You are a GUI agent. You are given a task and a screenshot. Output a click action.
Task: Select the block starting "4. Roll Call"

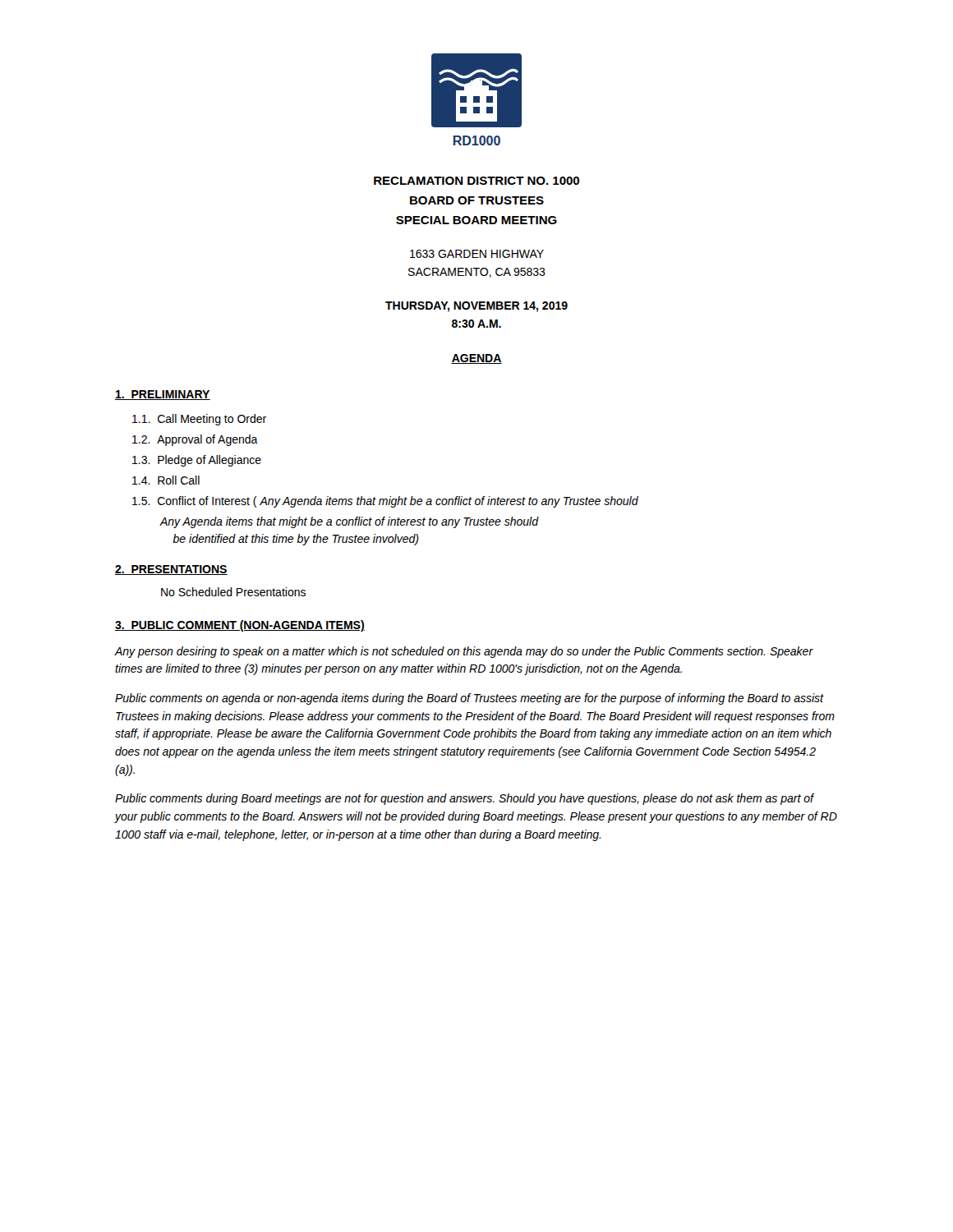166,480
